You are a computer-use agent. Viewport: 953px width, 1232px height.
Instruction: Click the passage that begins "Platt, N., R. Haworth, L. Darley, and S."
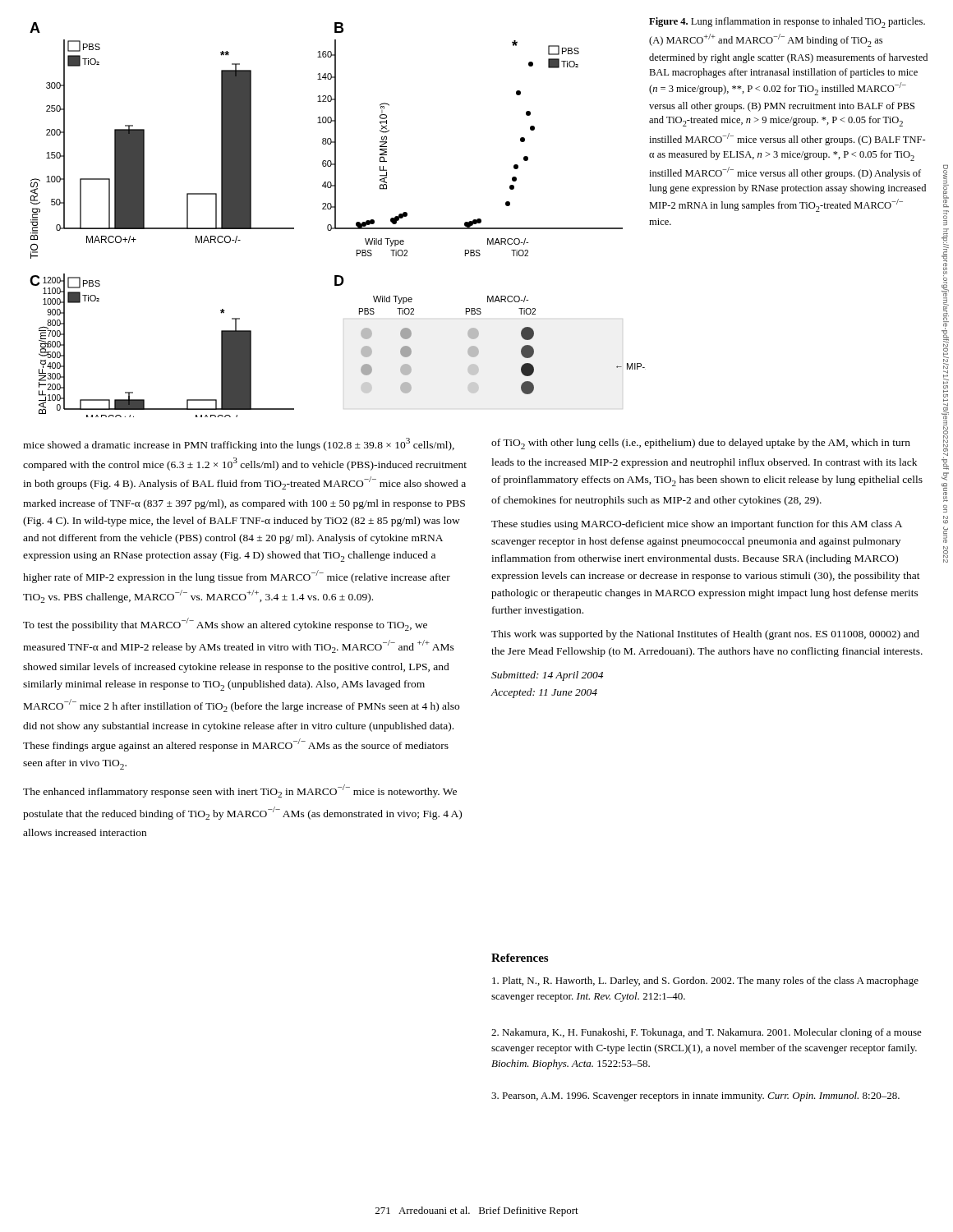click(705, 988)
